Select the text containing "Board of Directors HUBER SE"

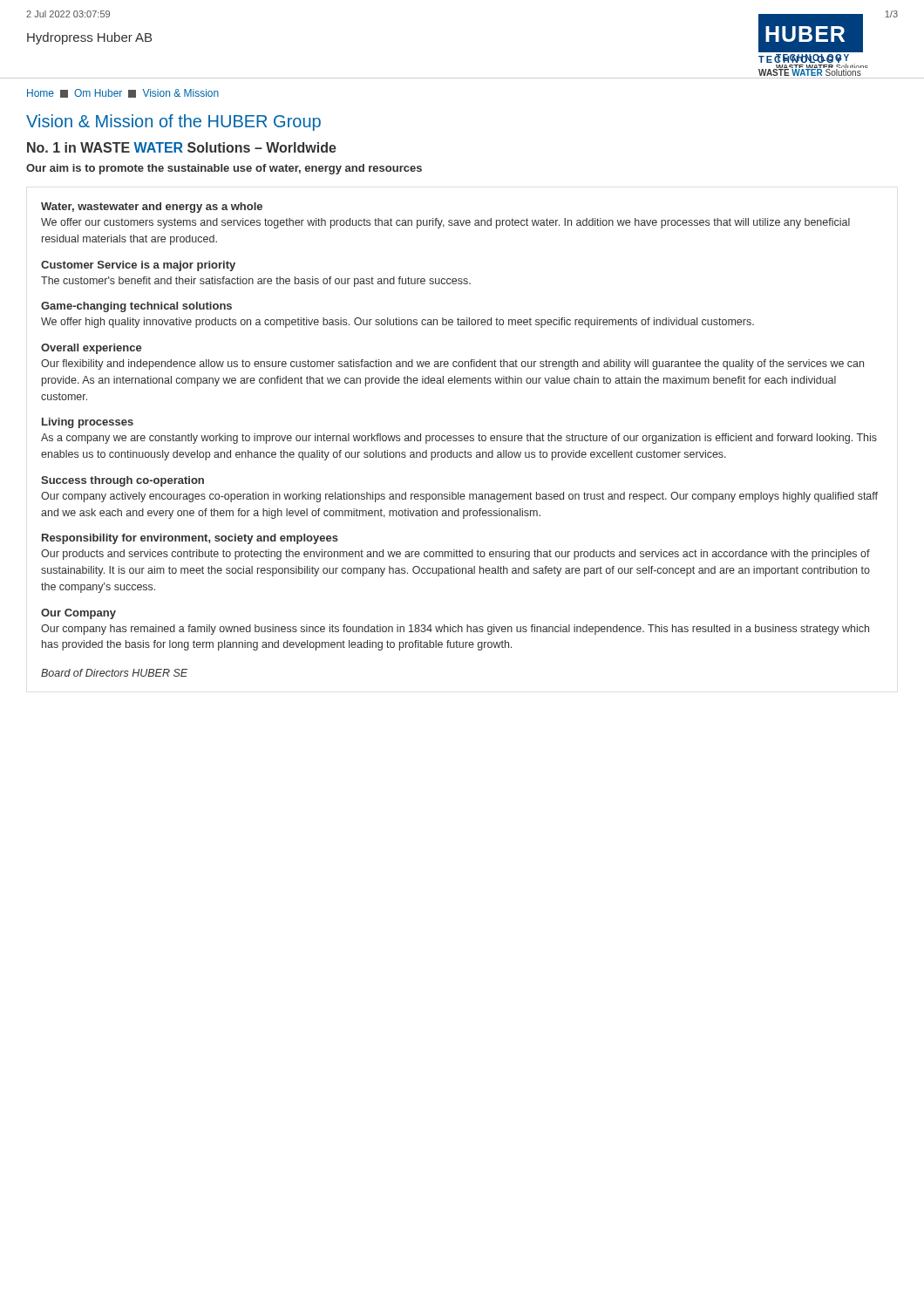(114, 673)
